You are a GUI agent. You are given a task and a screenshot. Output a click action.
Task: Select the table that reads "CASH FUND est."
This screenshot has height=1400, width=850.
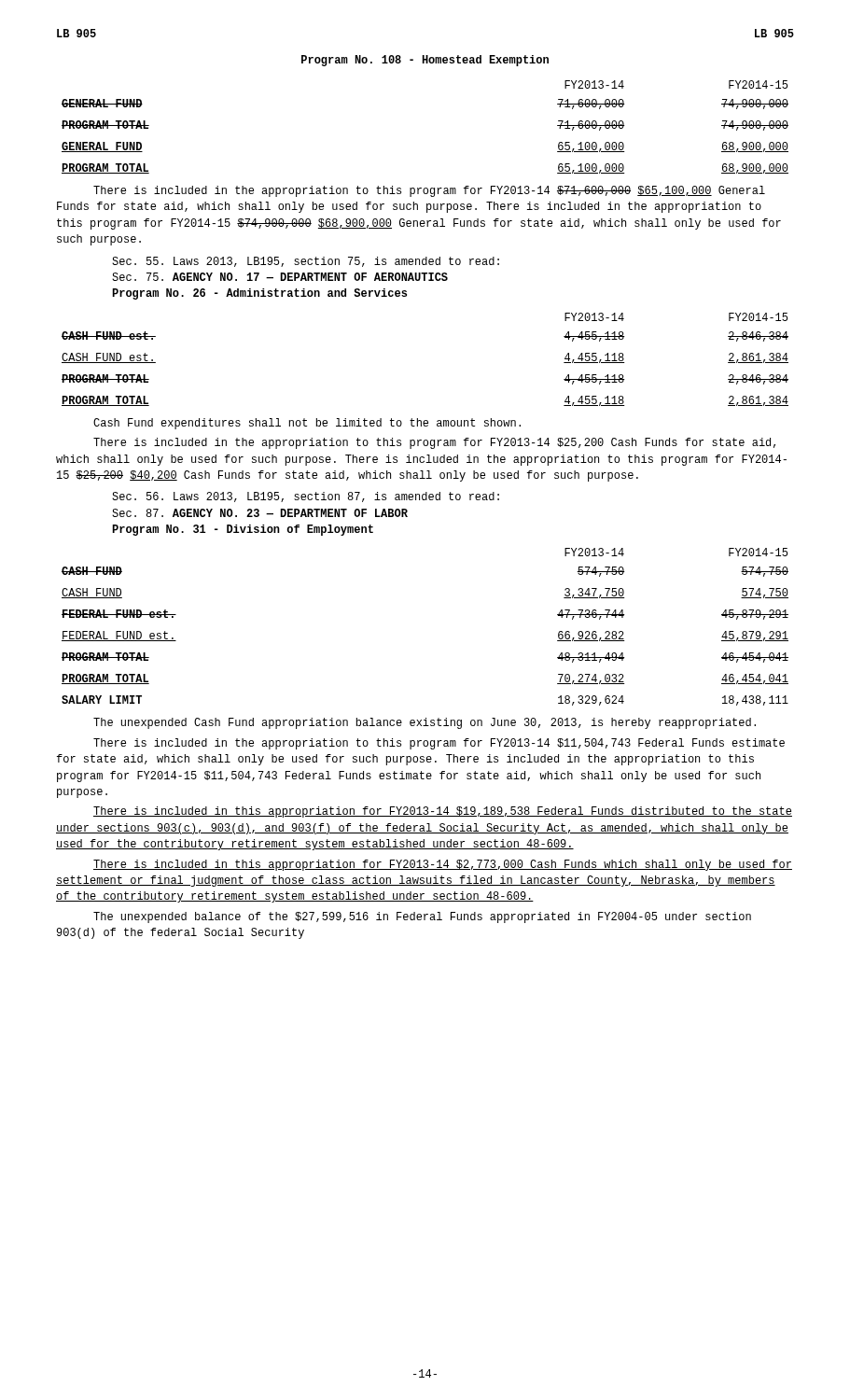(x=425, y=360)
